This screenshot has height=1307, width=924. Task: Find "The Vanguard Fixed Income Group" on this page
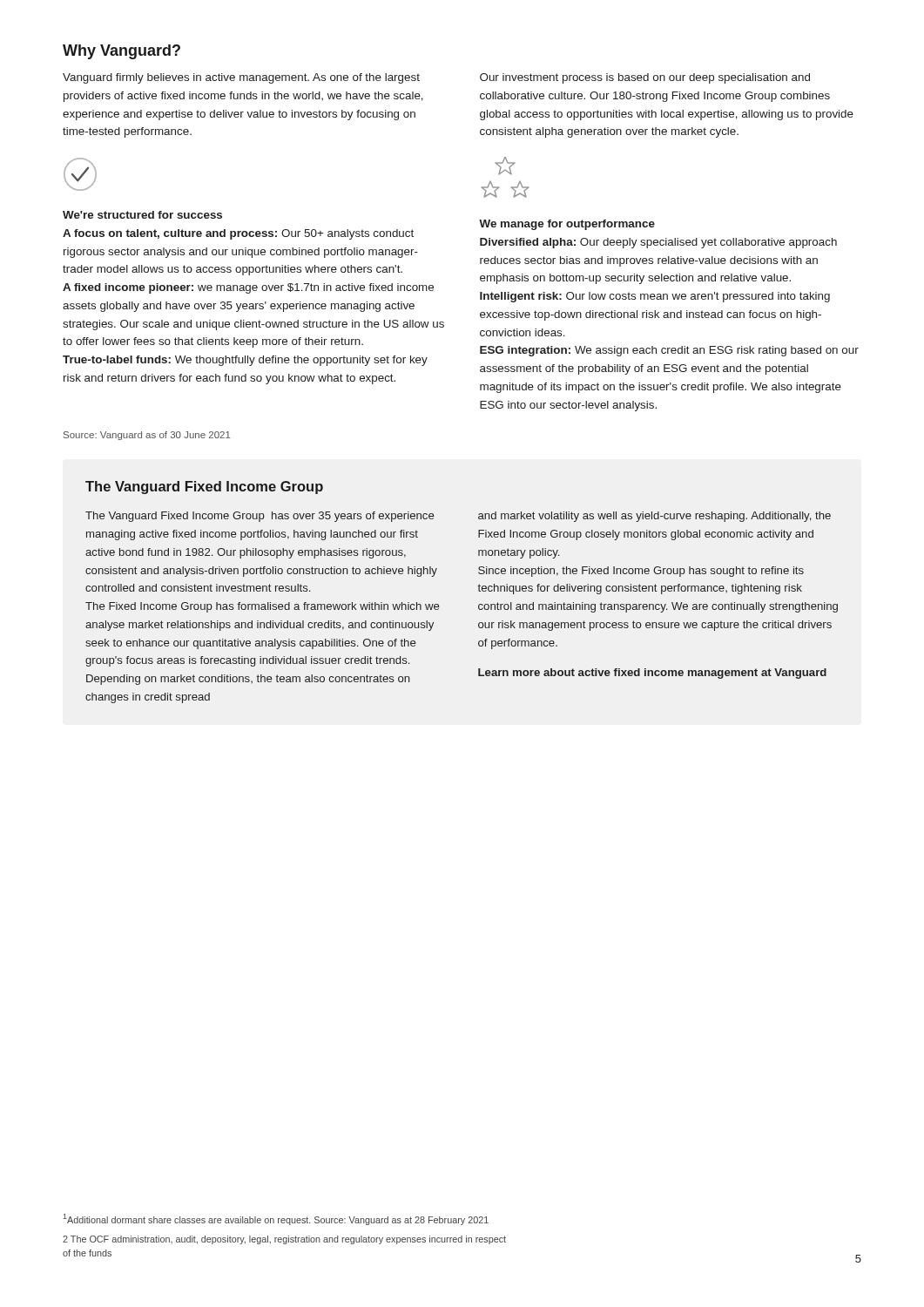coord(204,488)
